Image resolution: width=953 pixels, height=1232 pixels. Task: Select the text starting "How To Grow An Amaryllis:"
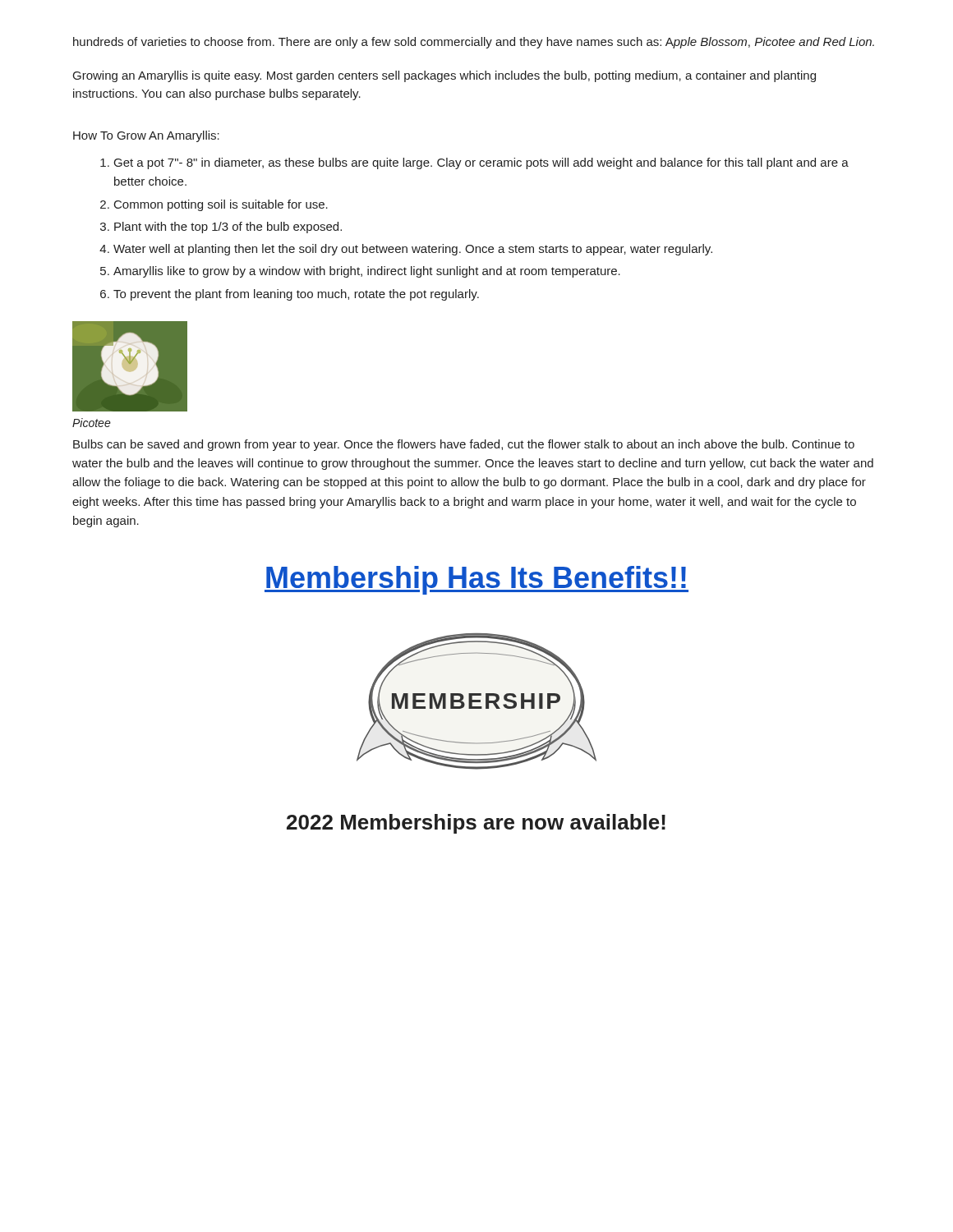[x=146, y=135]
